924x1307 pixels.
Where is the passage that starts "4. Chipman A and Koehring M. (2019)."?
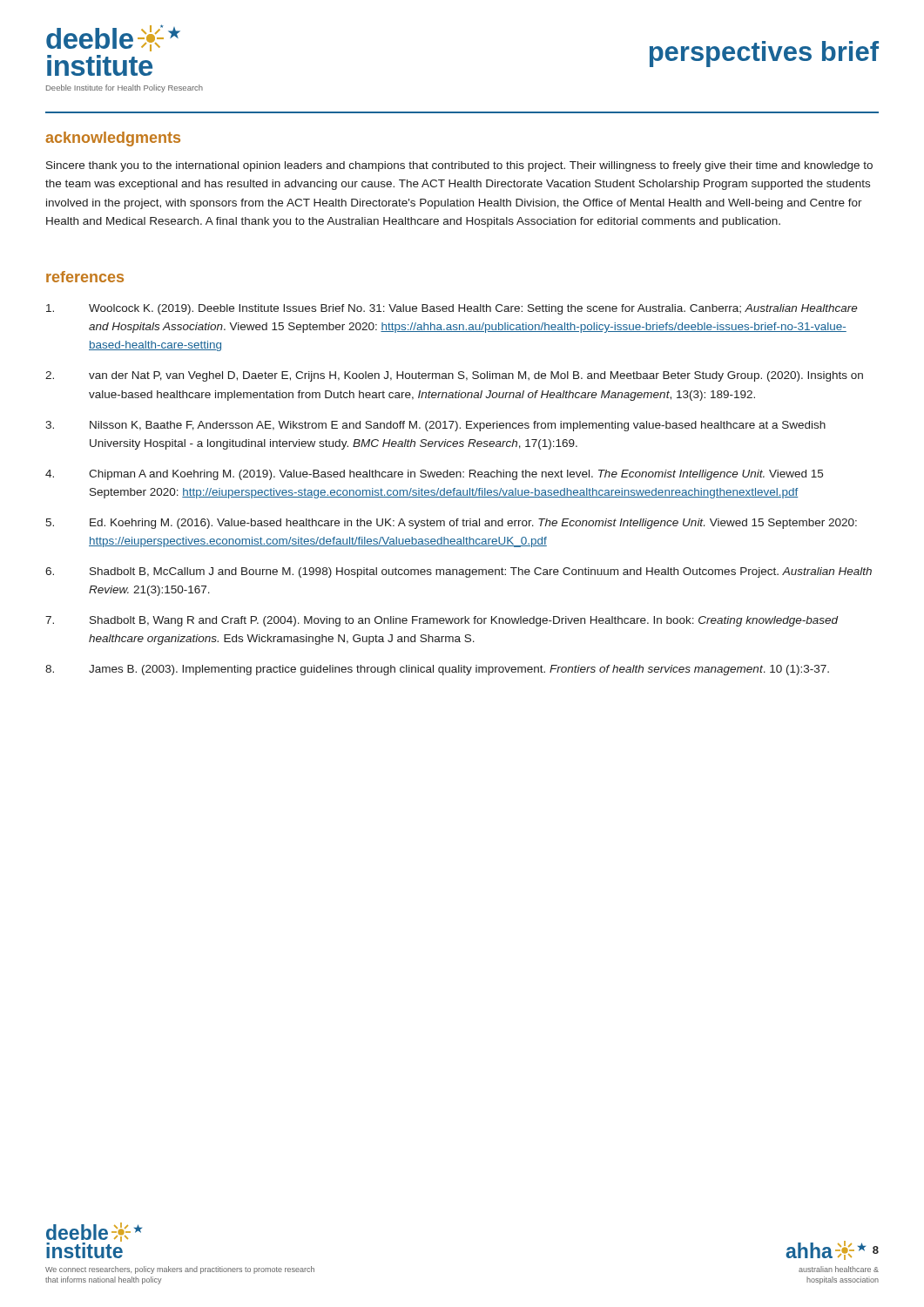click(462, 482)
